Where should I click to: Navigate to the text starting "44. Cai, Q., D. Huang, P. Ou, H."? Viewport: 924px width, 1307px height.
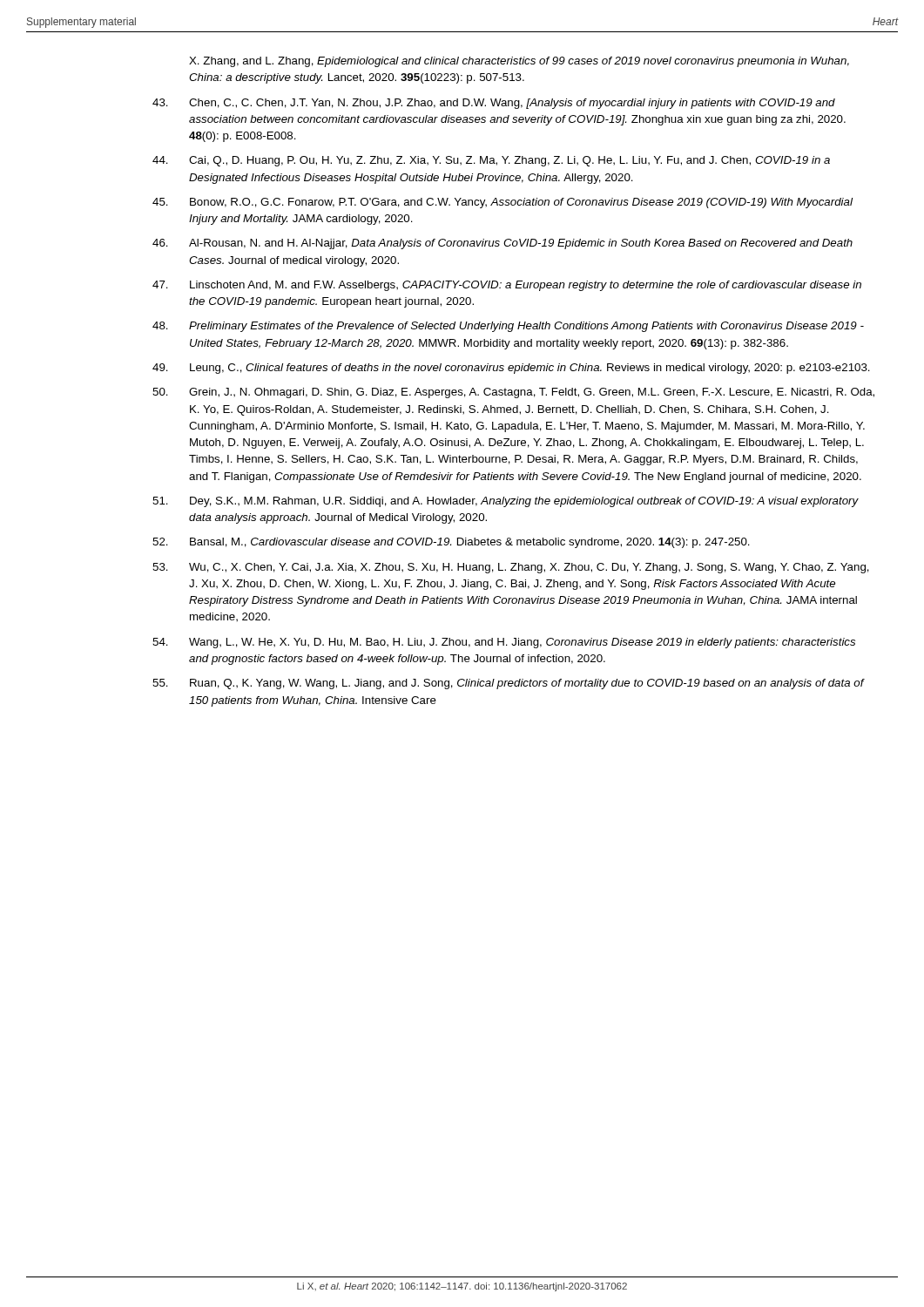pyautogui.click(x=514, y=169)
